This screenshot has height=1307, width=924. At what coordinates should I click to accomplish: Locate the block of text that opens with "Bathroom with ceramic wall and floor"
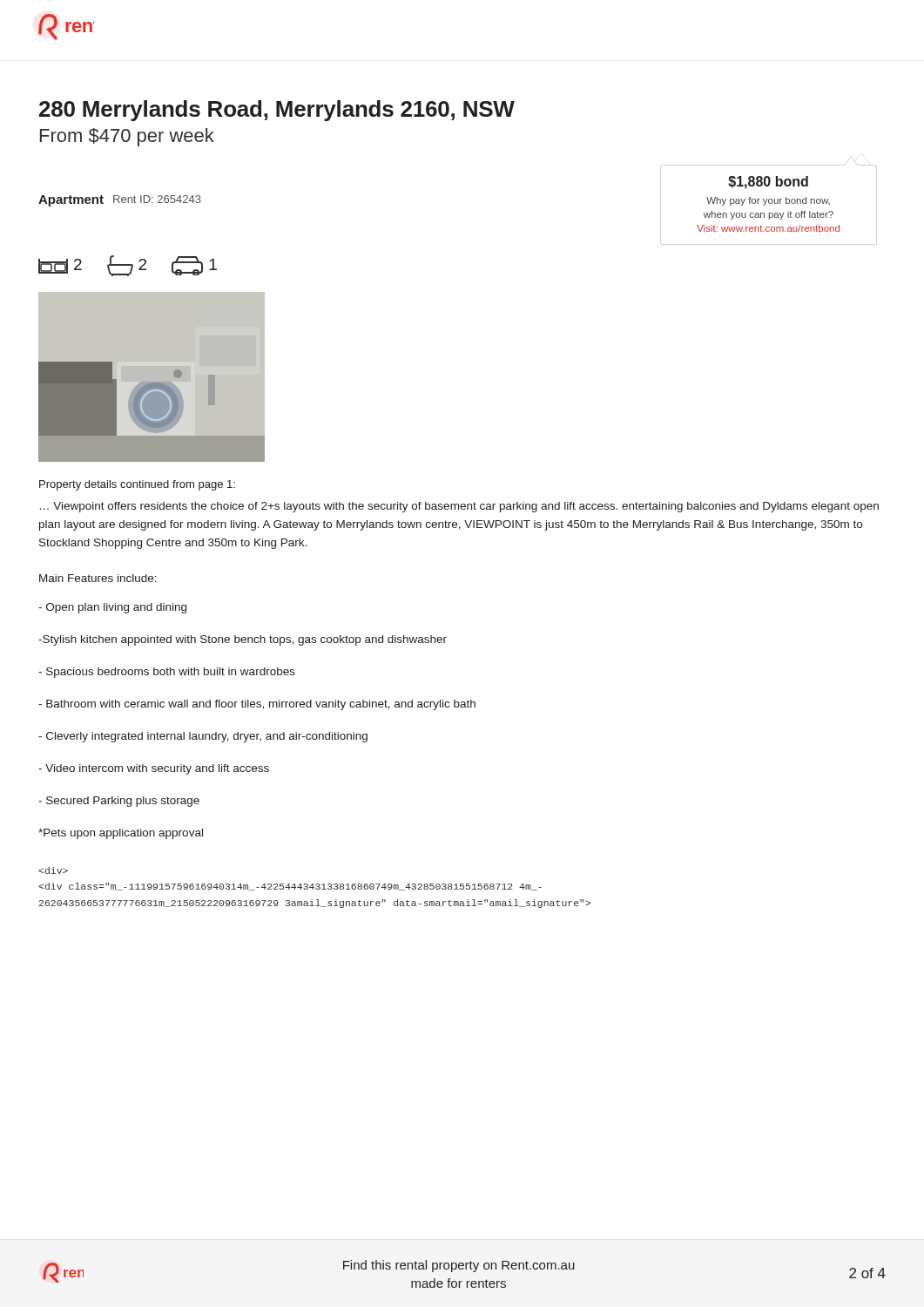(x=257, y=704)
